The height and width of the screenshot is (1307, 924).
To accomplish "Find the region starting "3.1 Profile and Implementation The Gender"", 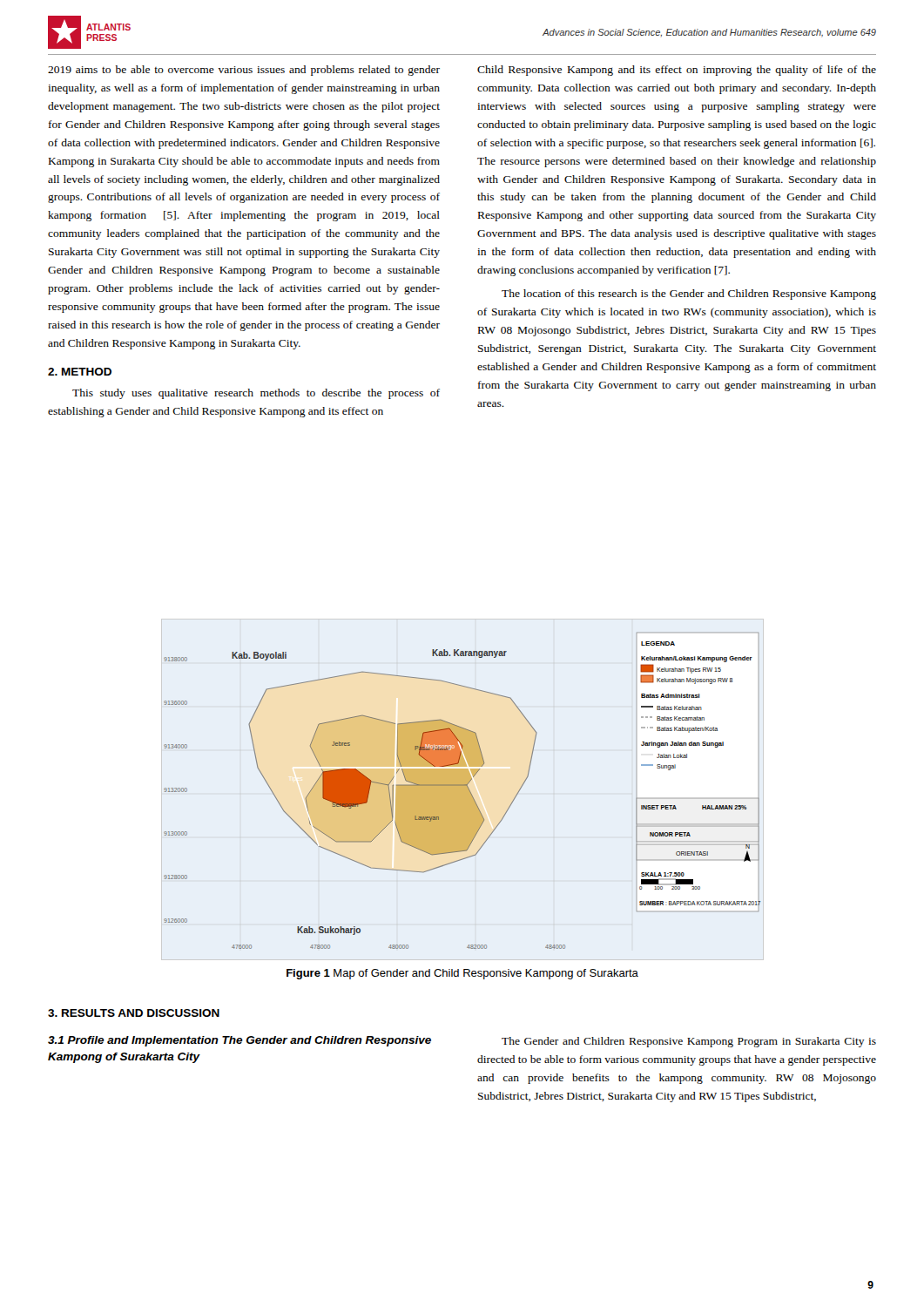I will point(240,1048).
